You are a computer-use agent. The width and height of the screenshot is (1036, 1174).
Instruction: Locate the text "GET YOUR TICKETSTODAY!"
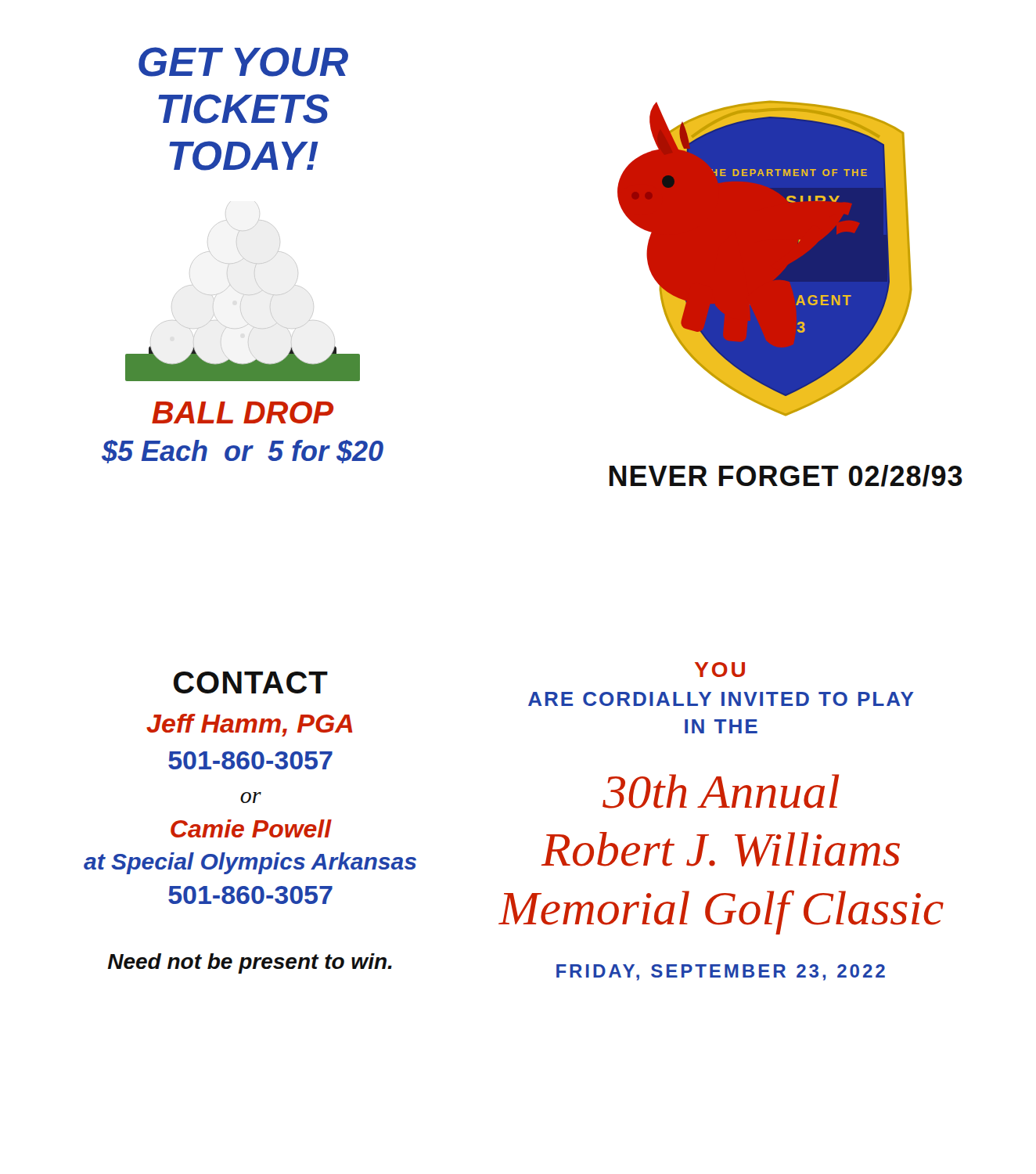[243, 109]
